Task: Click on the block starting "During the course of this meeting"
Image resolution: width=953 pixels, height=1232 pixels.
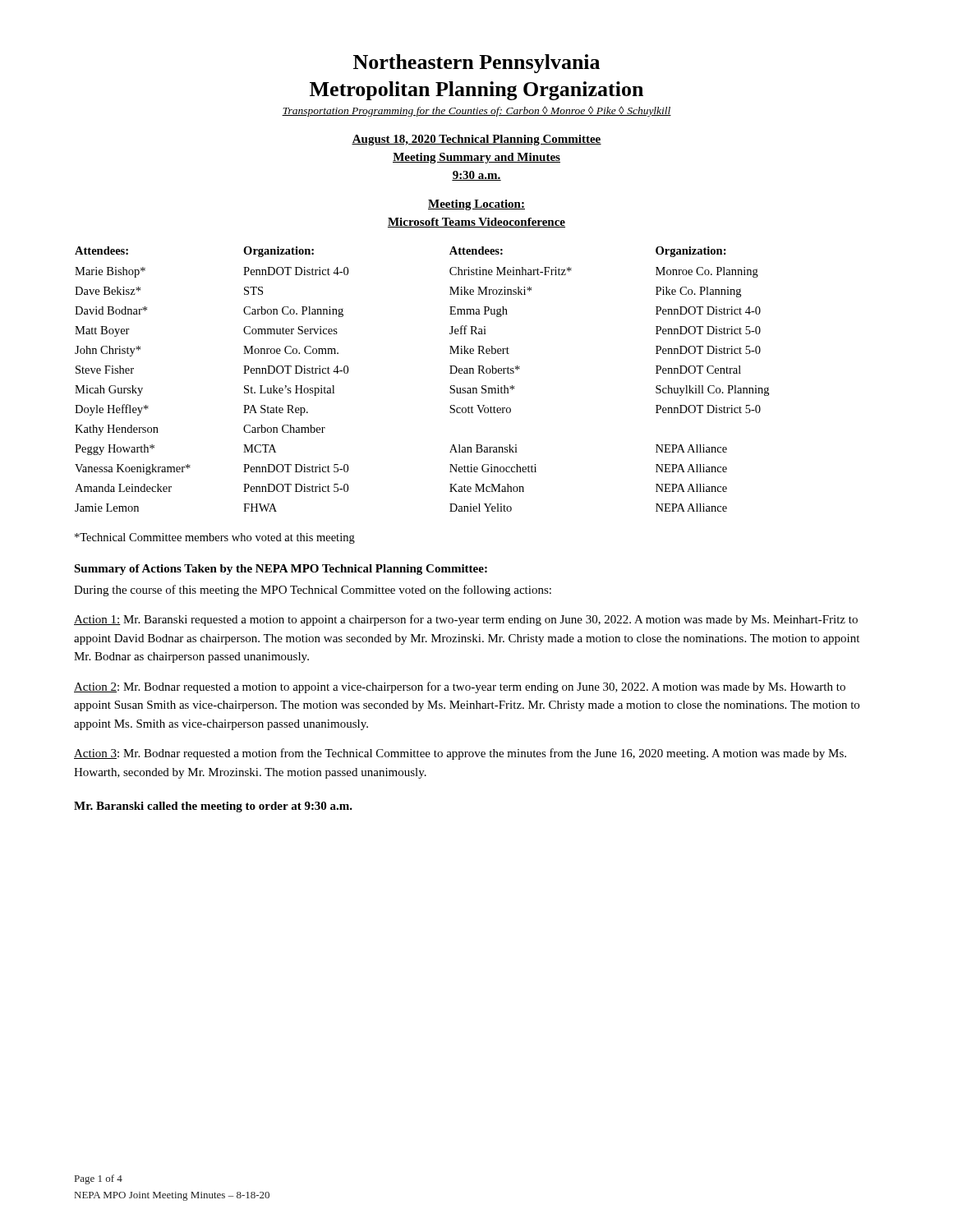Action: pyautogui.click(x=313, y=590)
